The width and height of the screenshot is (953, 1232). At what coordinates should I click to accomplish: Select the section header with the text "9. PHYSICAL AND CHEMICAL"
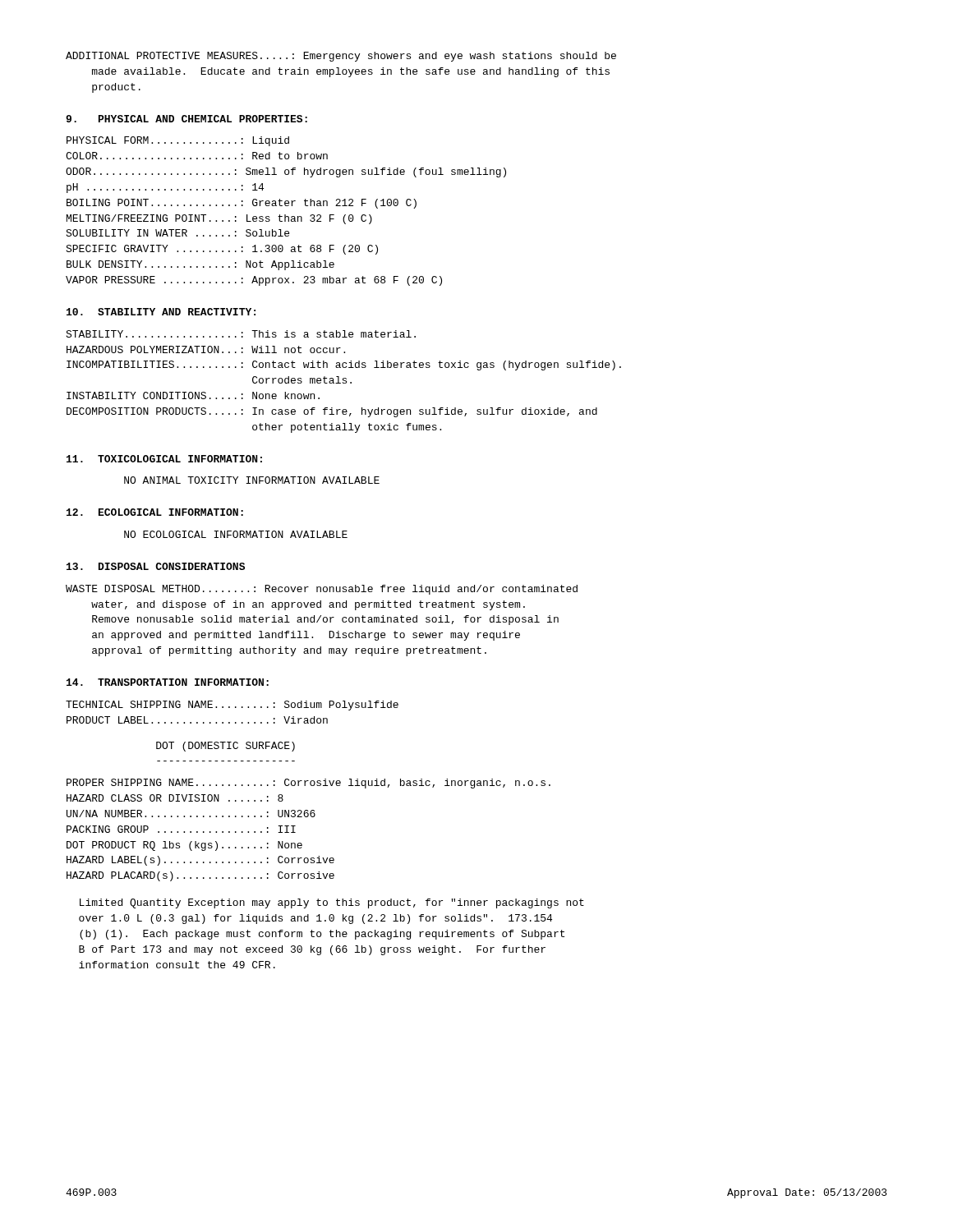coord(188,119)
